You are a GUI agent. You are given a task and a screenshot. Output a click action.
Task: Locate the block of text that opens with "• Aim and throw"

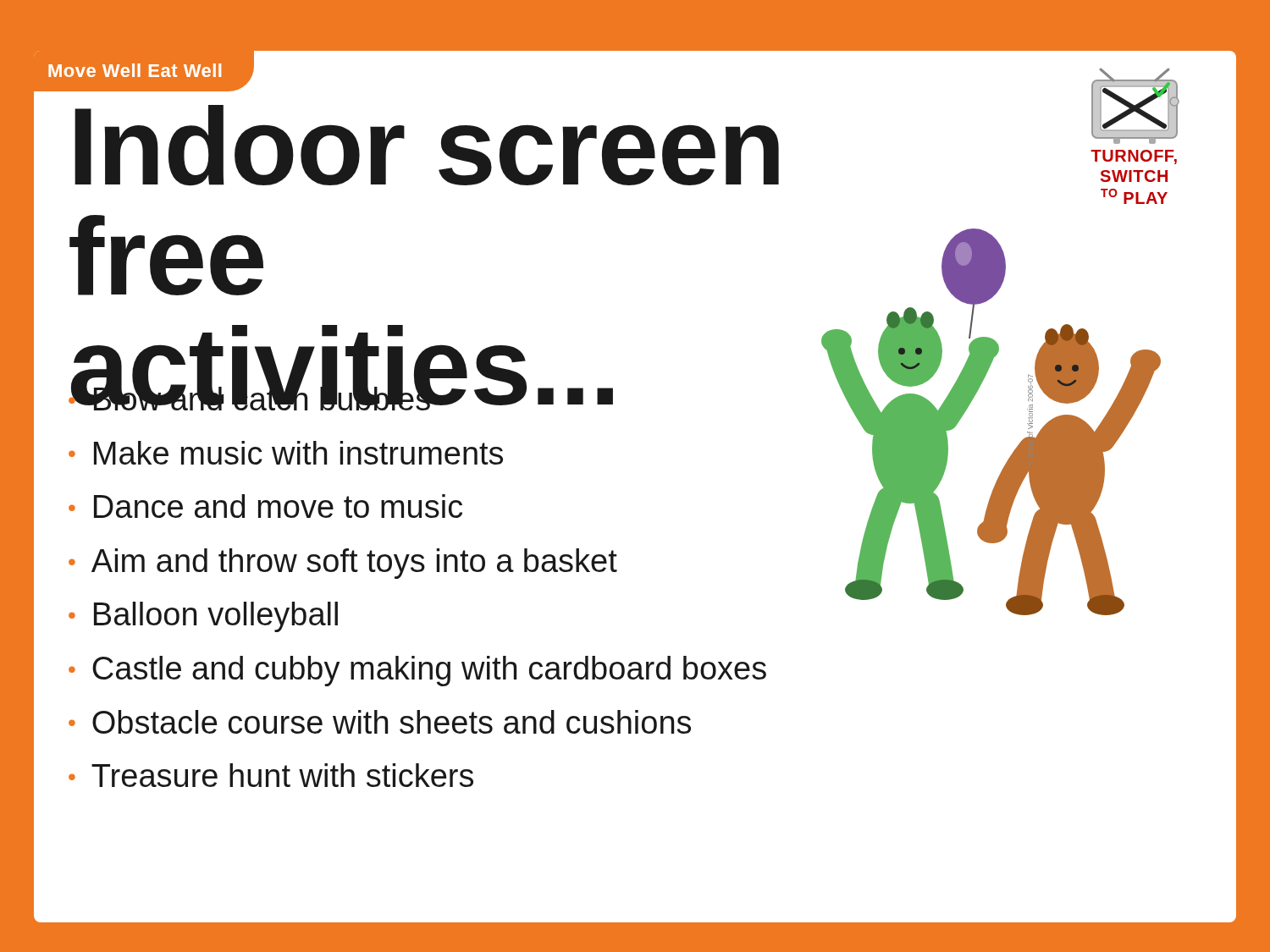pos(342,562)
